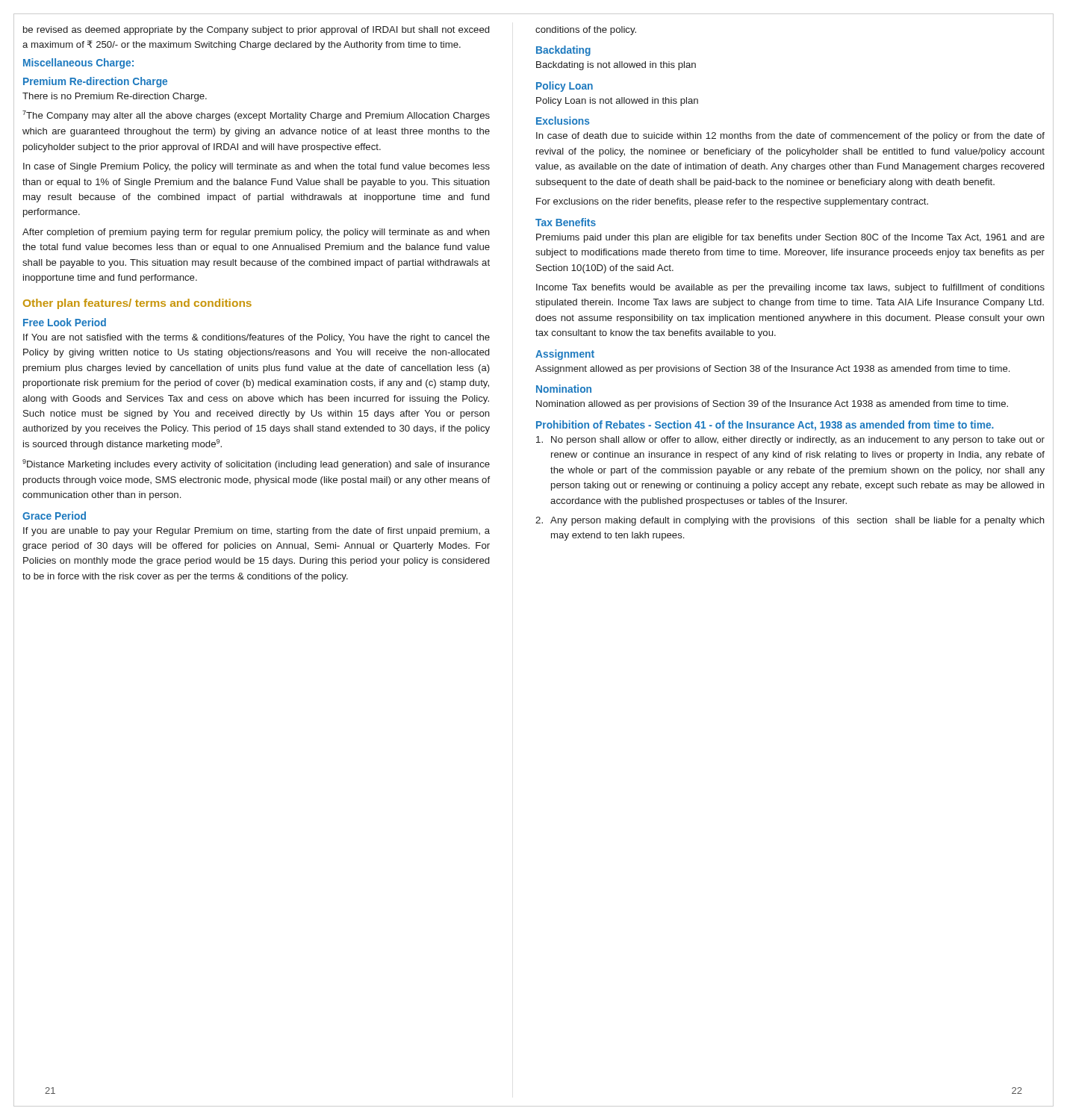Find the text starting "Income Tax benefits would be available"
The height and width of the screenshot is (1120, 1067).
click(x=790, y=310)
